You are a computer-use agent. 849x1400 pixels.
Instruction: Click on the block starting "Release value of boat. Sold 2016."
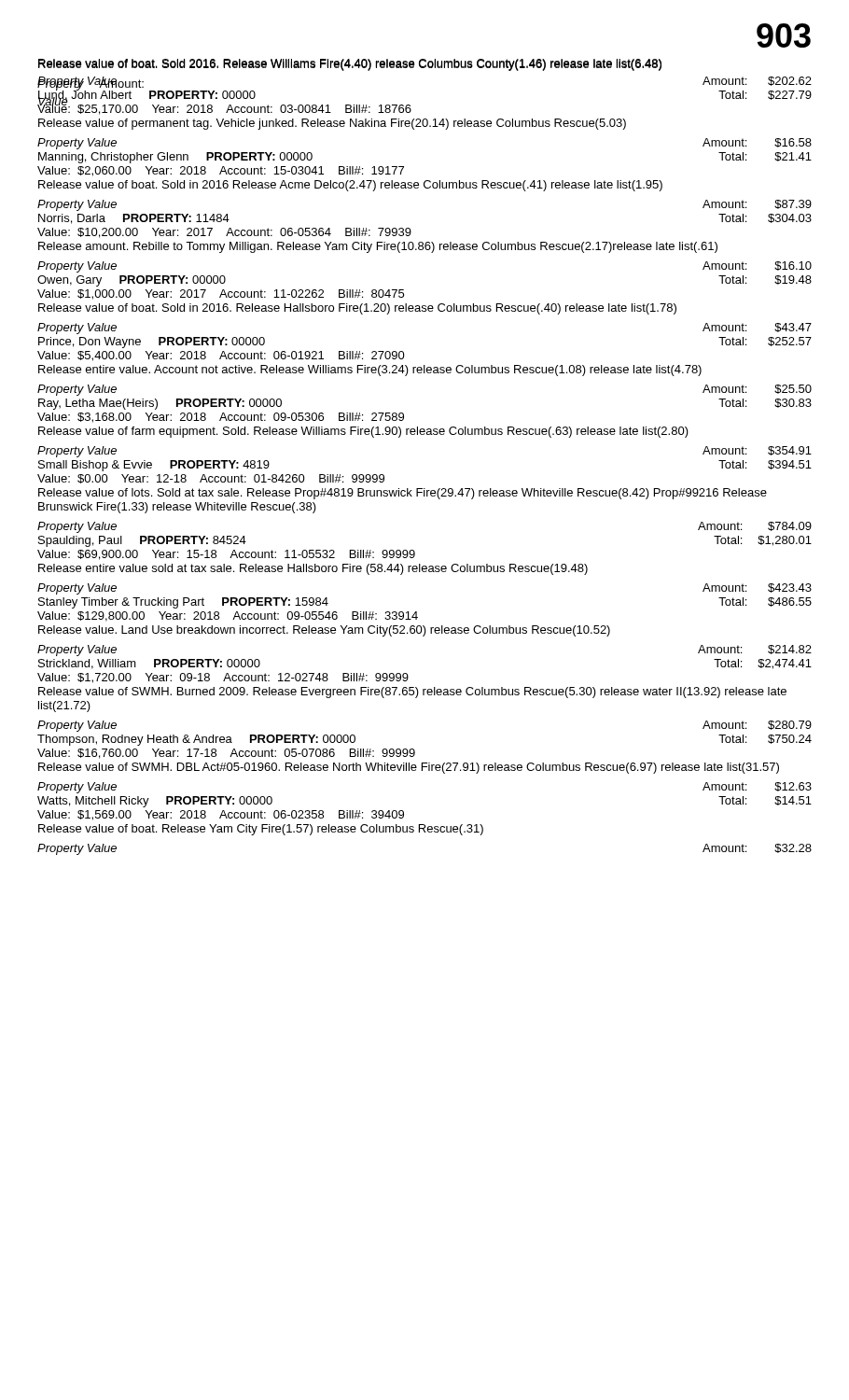(350, 63)
